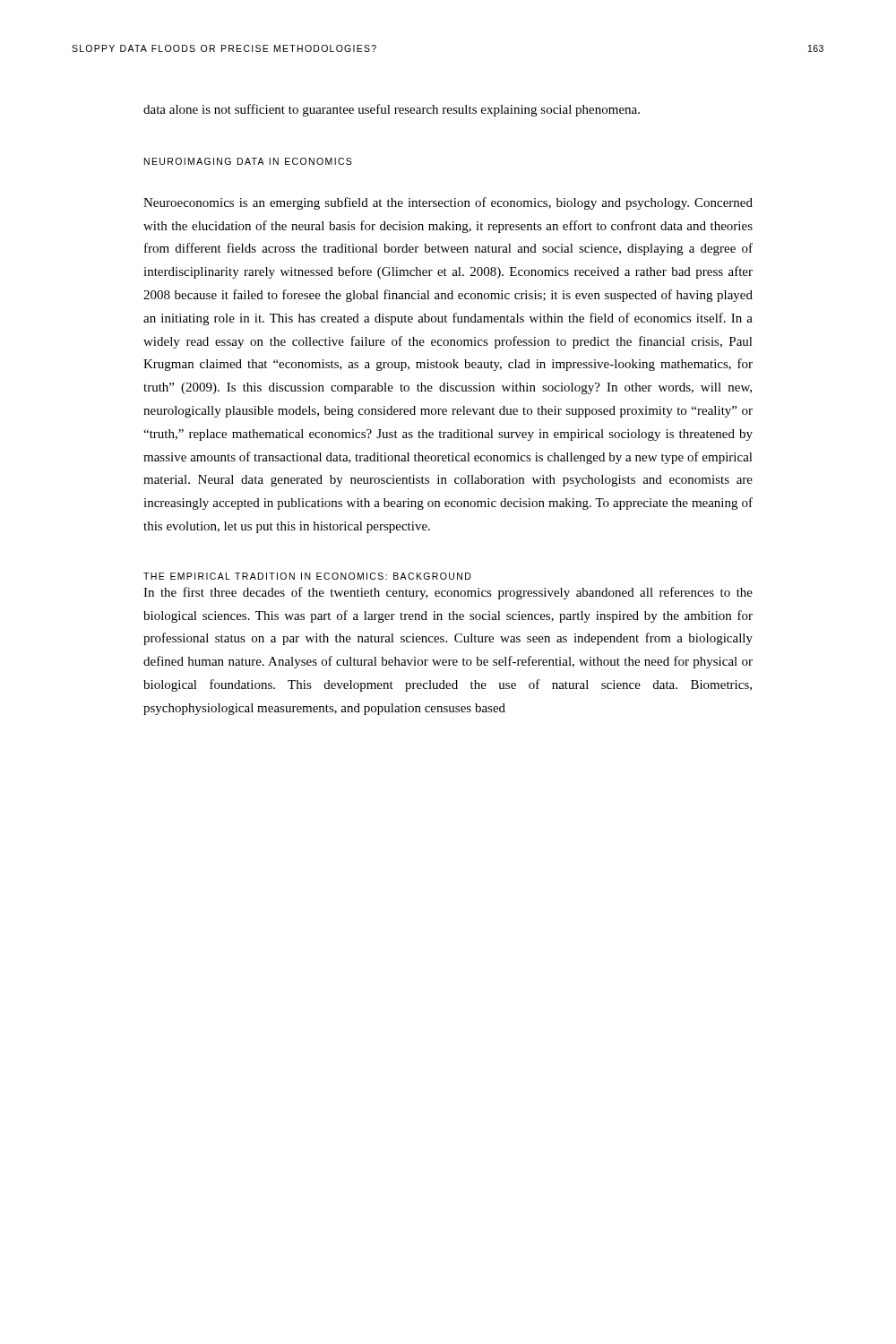Click on the text block that reads "Neuroeconomics is an emerging subfield at the"
The image size is (896, 1344).
tap(448, 364)
